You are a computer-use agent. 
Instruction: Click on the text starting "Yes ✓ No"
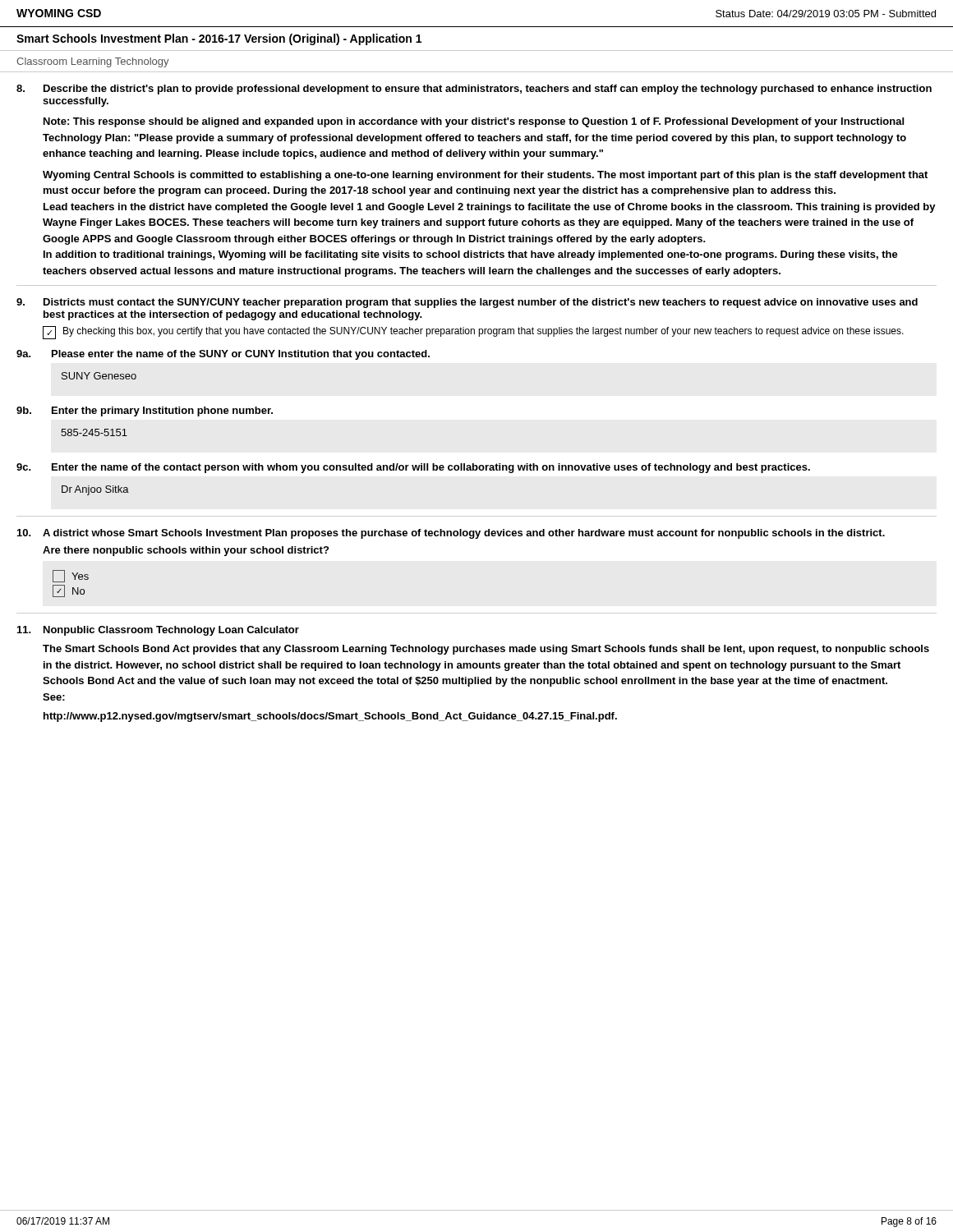pyautogui.click(x=71, y=576)
